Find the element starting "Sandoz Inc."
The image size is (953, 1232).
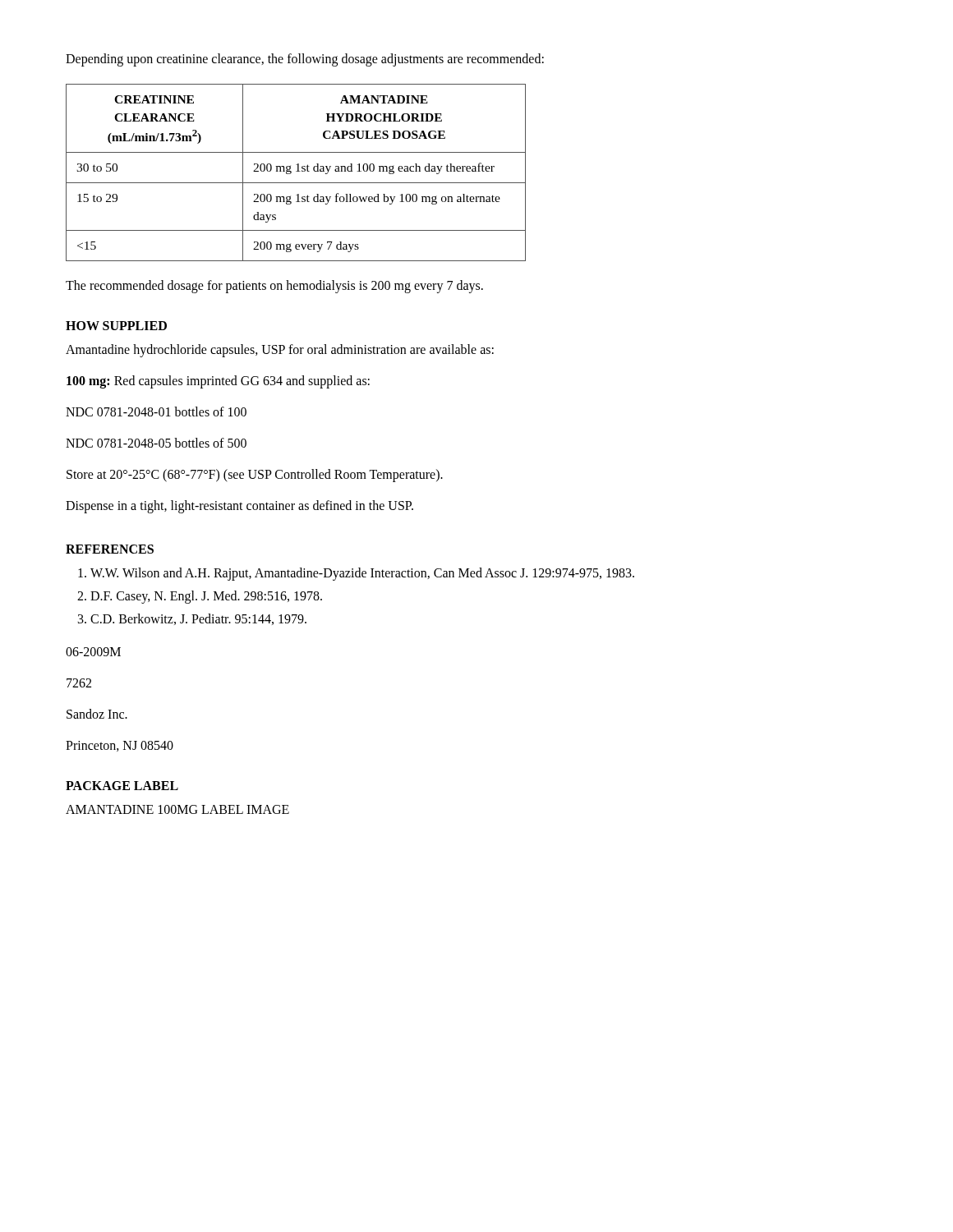pos(97,714)
